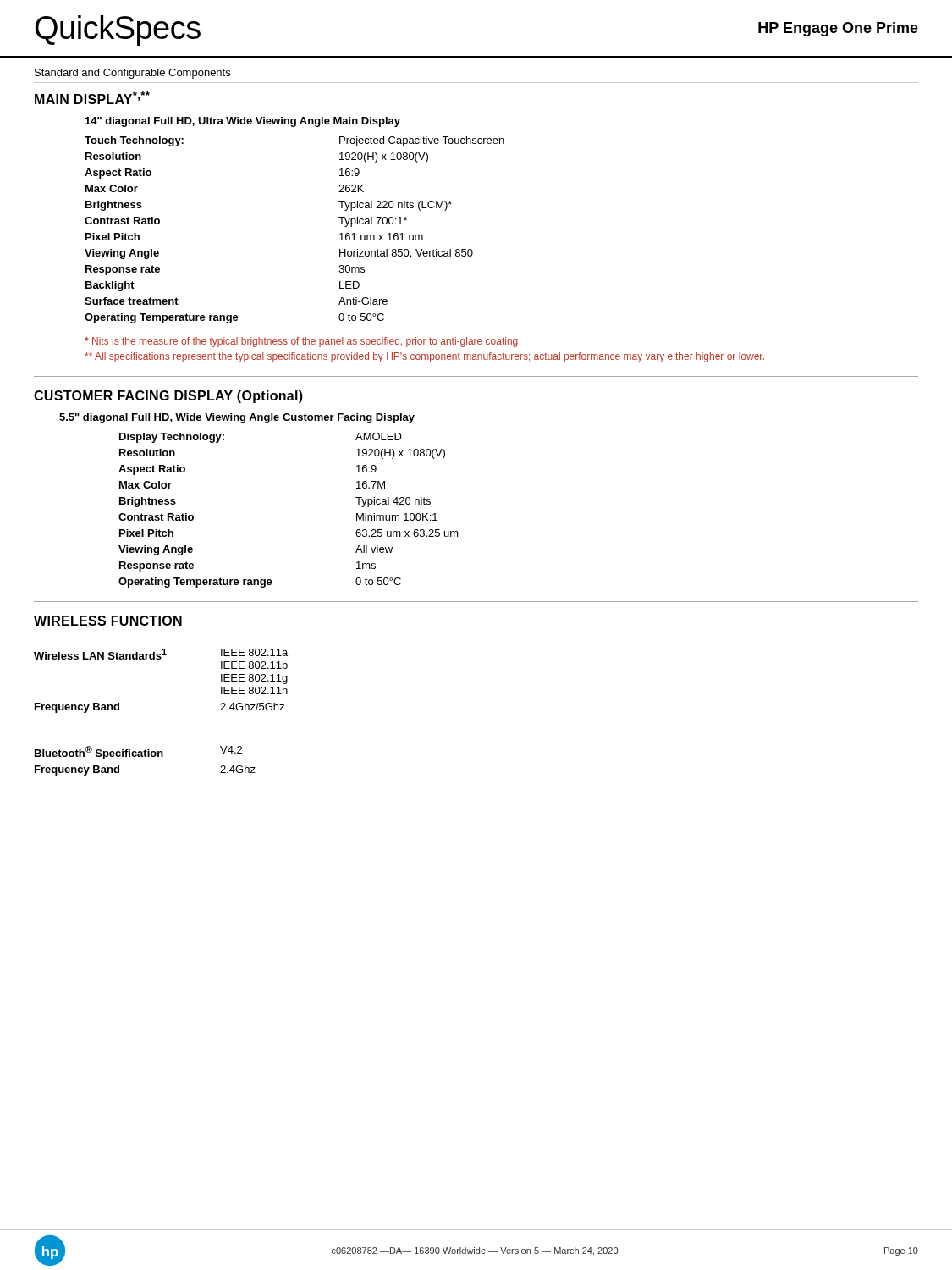Image resolution: width=952 pixels, height=1270 pixels.
Task: Select the table that reads "Touch Technology:"
Action: pyautogui.click(x=476, y=229)
